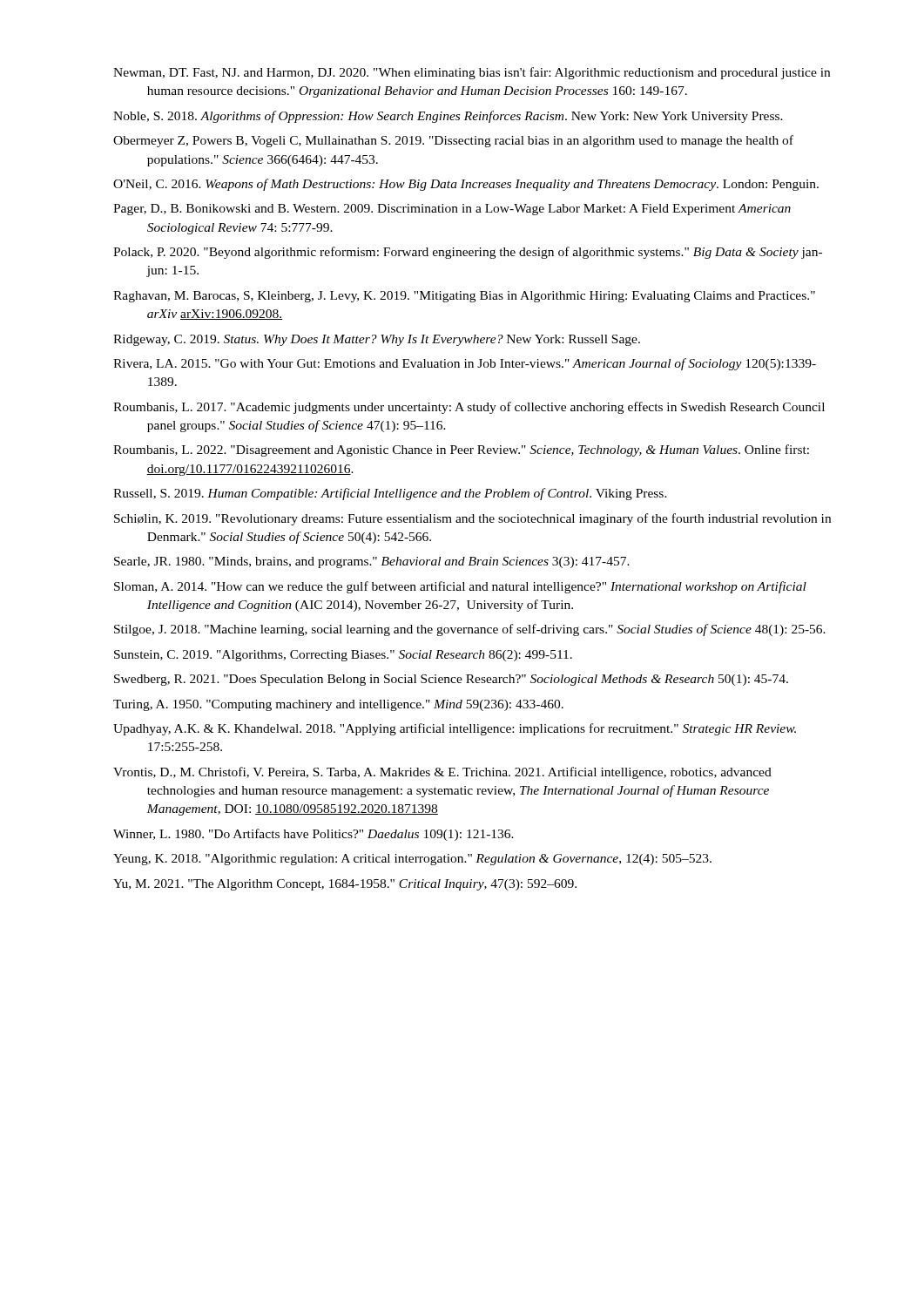Locate the list item with the text "Yeung, K. 2018. "Algorithmic regulation:"
The image size is (924, 1307).
coord(413,858)
